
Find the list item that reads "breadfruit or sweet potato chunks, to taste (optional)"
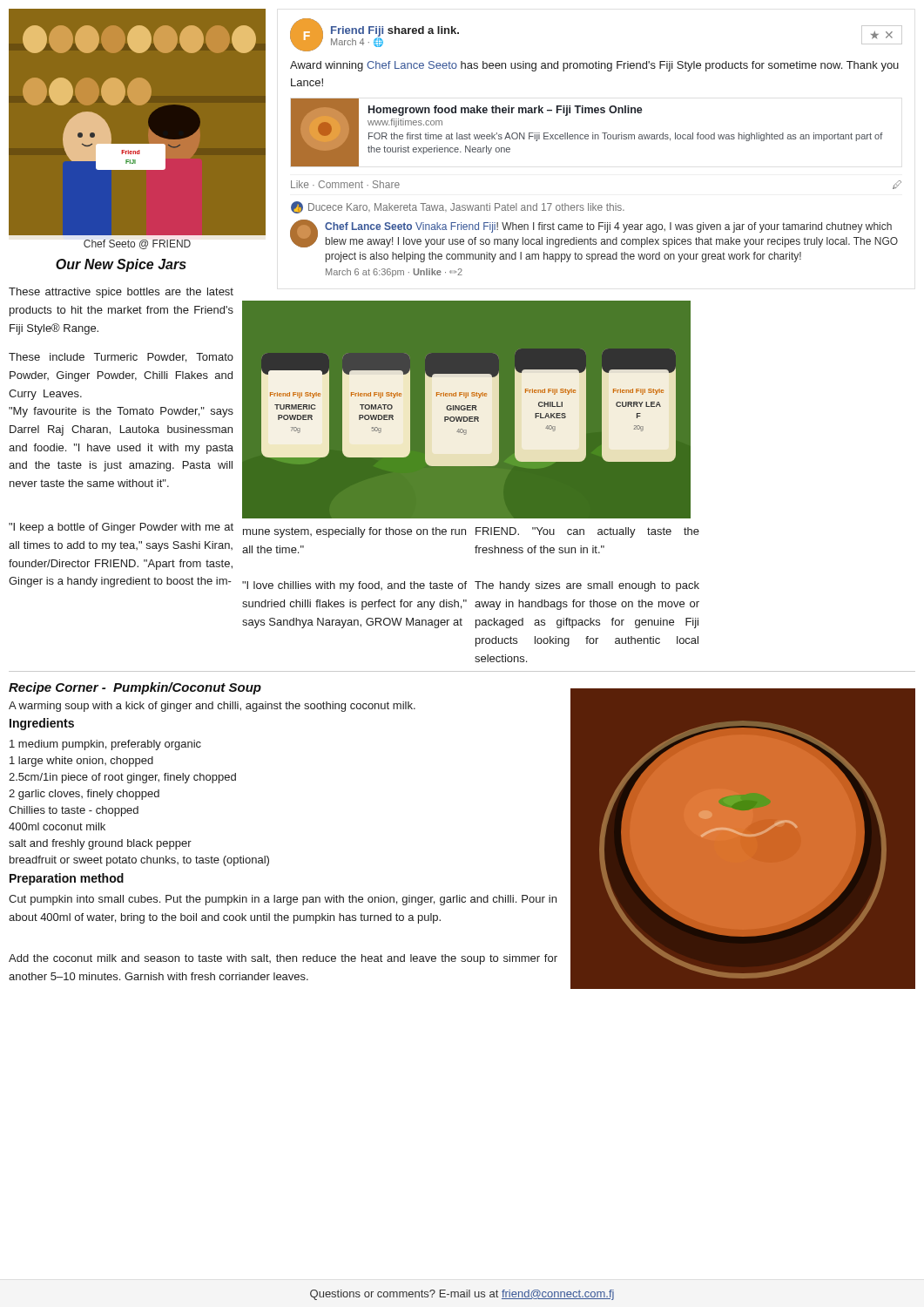pyautogui.click(x=139, y=860)
